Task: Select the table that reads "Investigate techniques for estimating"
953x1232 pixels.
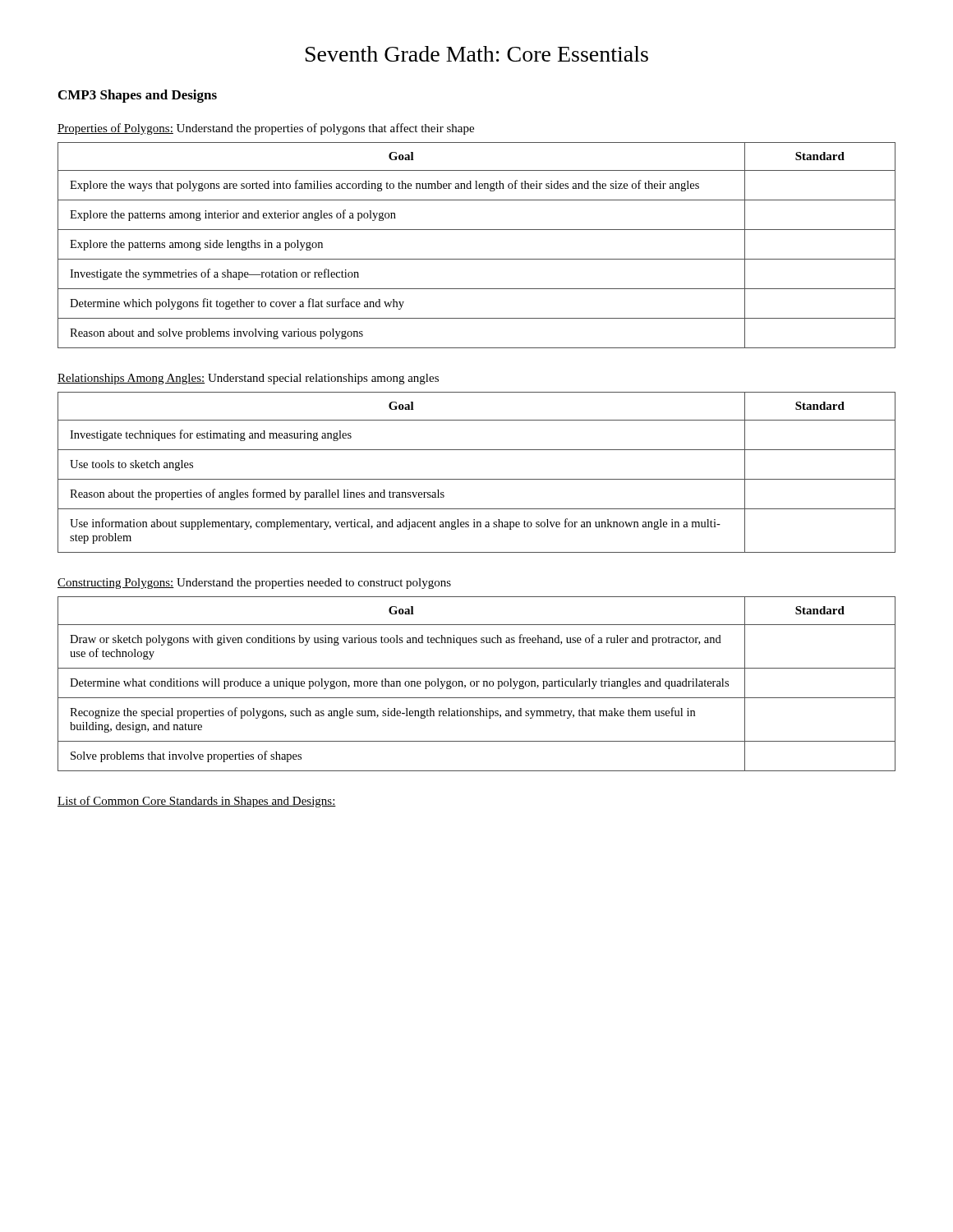Action: (476, 472)
